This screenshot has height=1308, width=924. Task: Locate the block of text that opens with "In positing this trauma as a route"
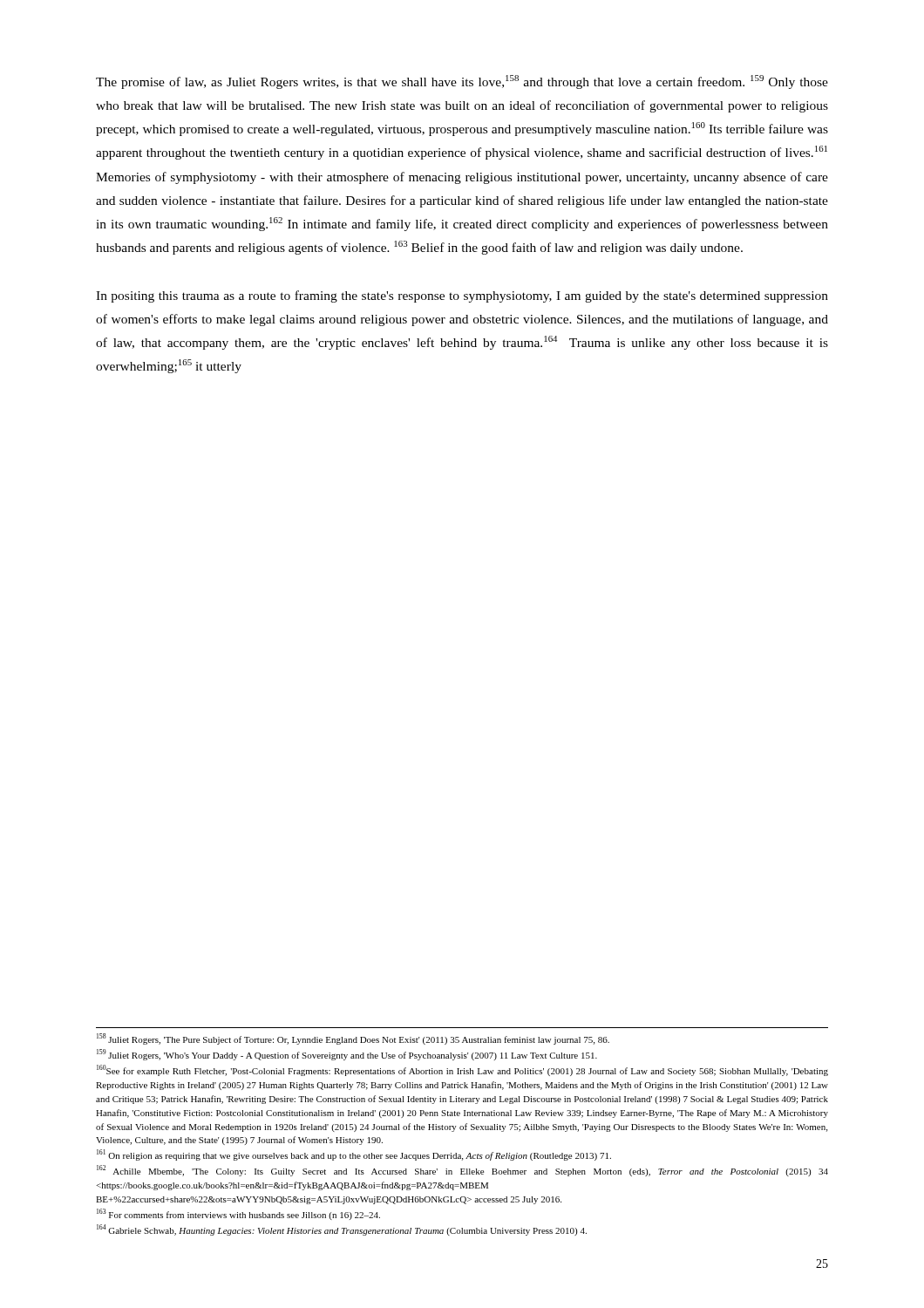click(462, 331)
